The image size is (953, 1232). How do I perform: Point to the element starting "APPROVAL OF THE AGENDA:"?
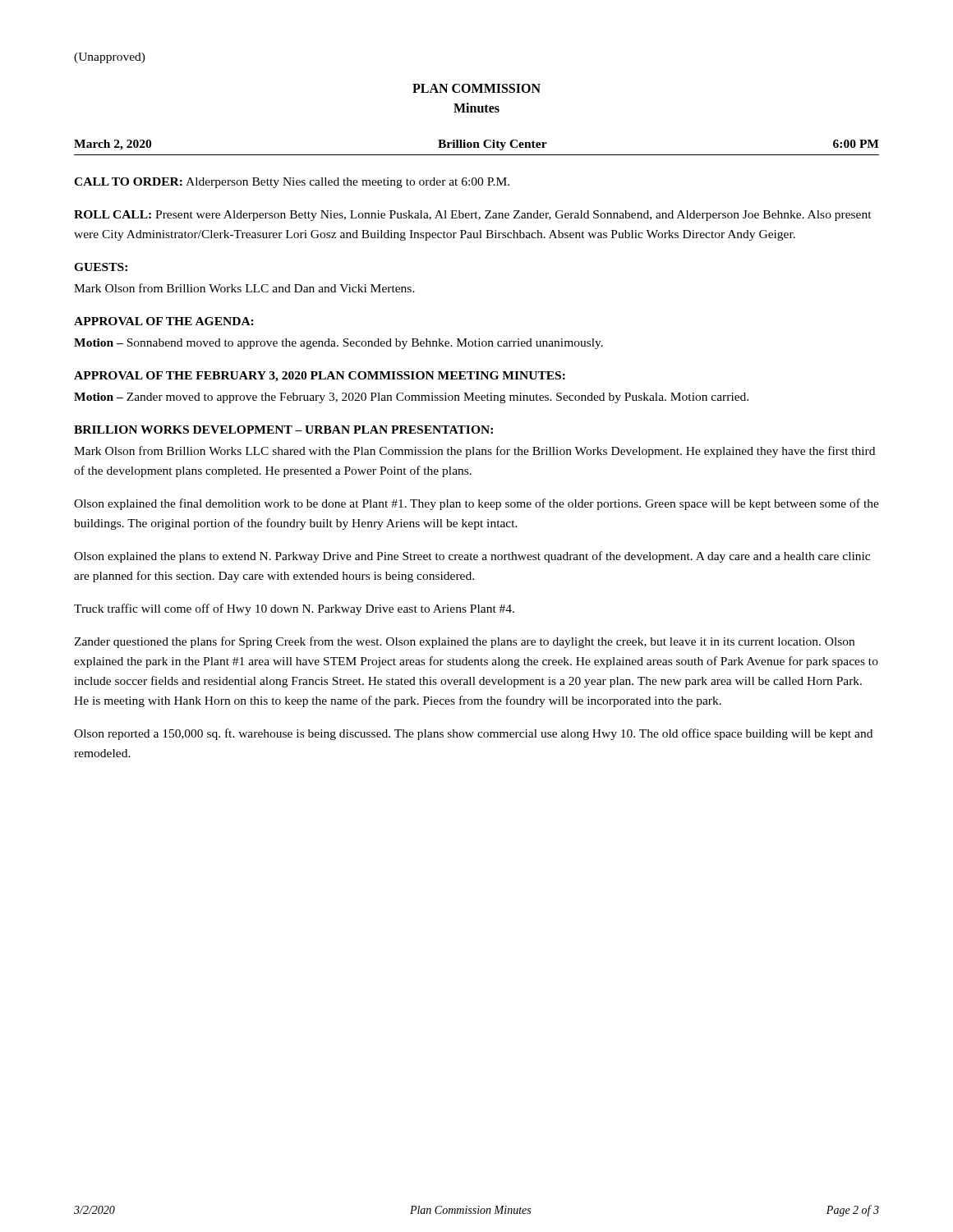164,321
